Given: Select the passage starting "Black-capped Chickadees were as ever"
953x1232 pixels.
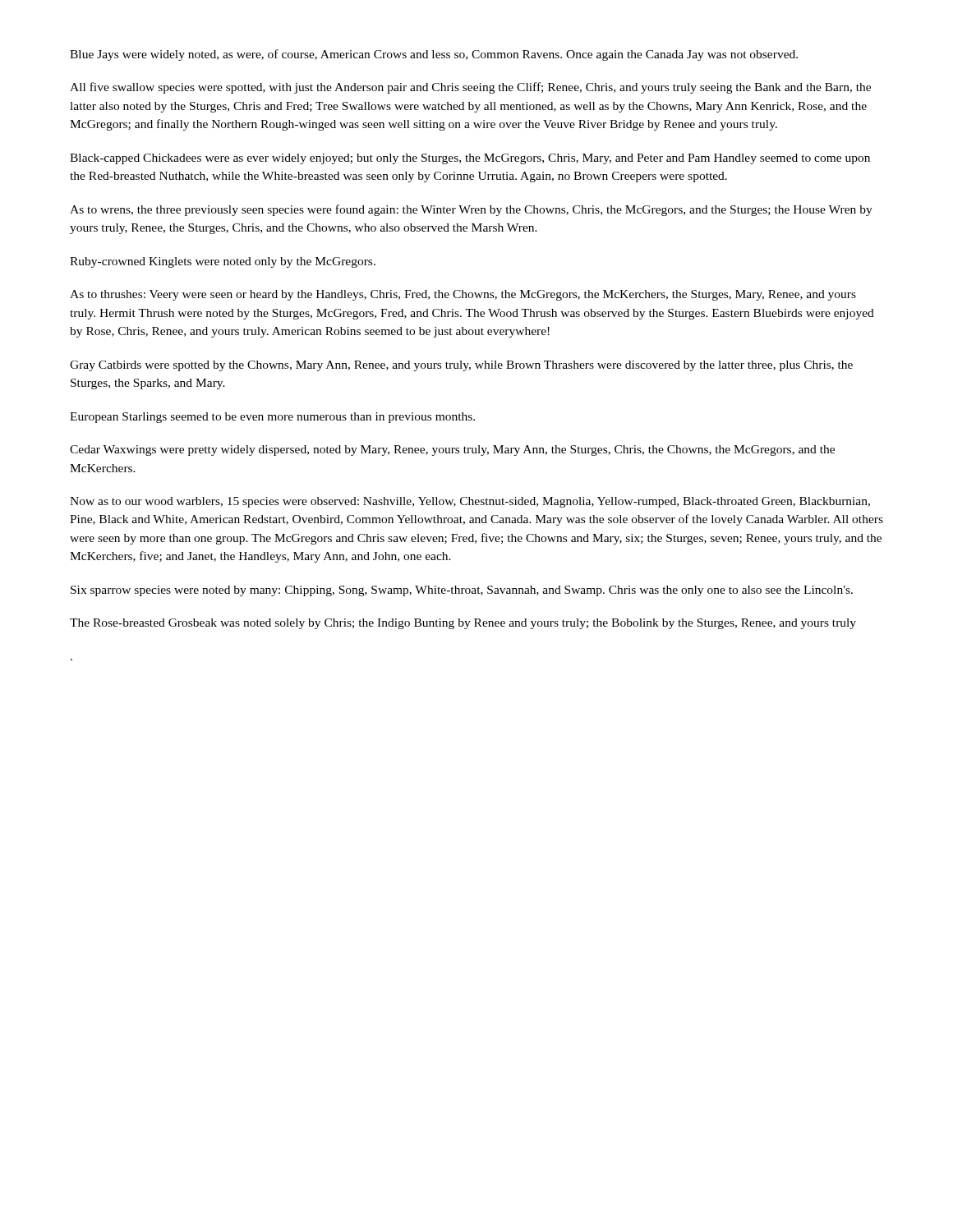Looking at the screenshot, I should click(x=470, y=166).
